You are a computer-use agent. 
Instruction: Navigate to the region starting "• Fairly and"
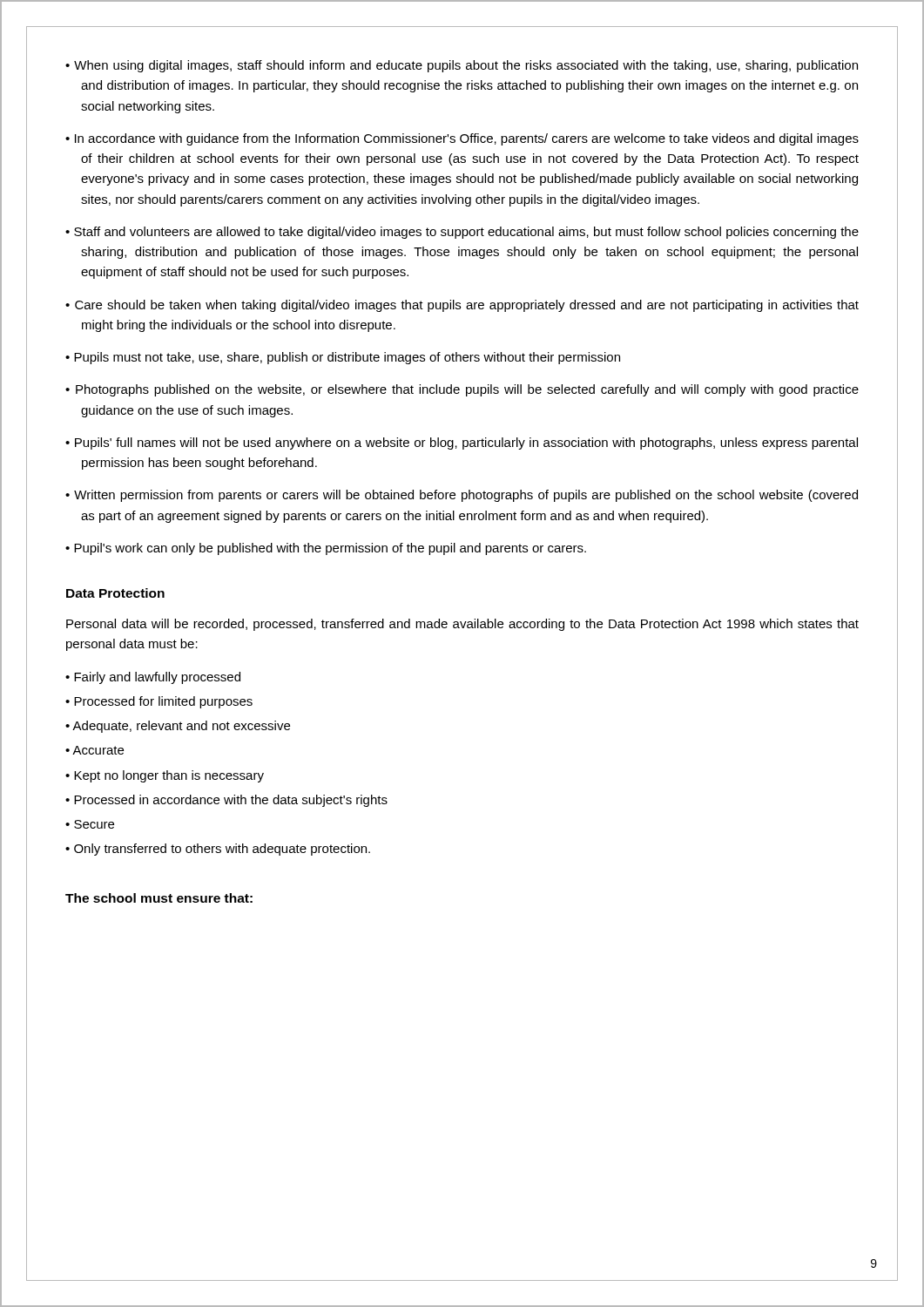pos(153,676)
